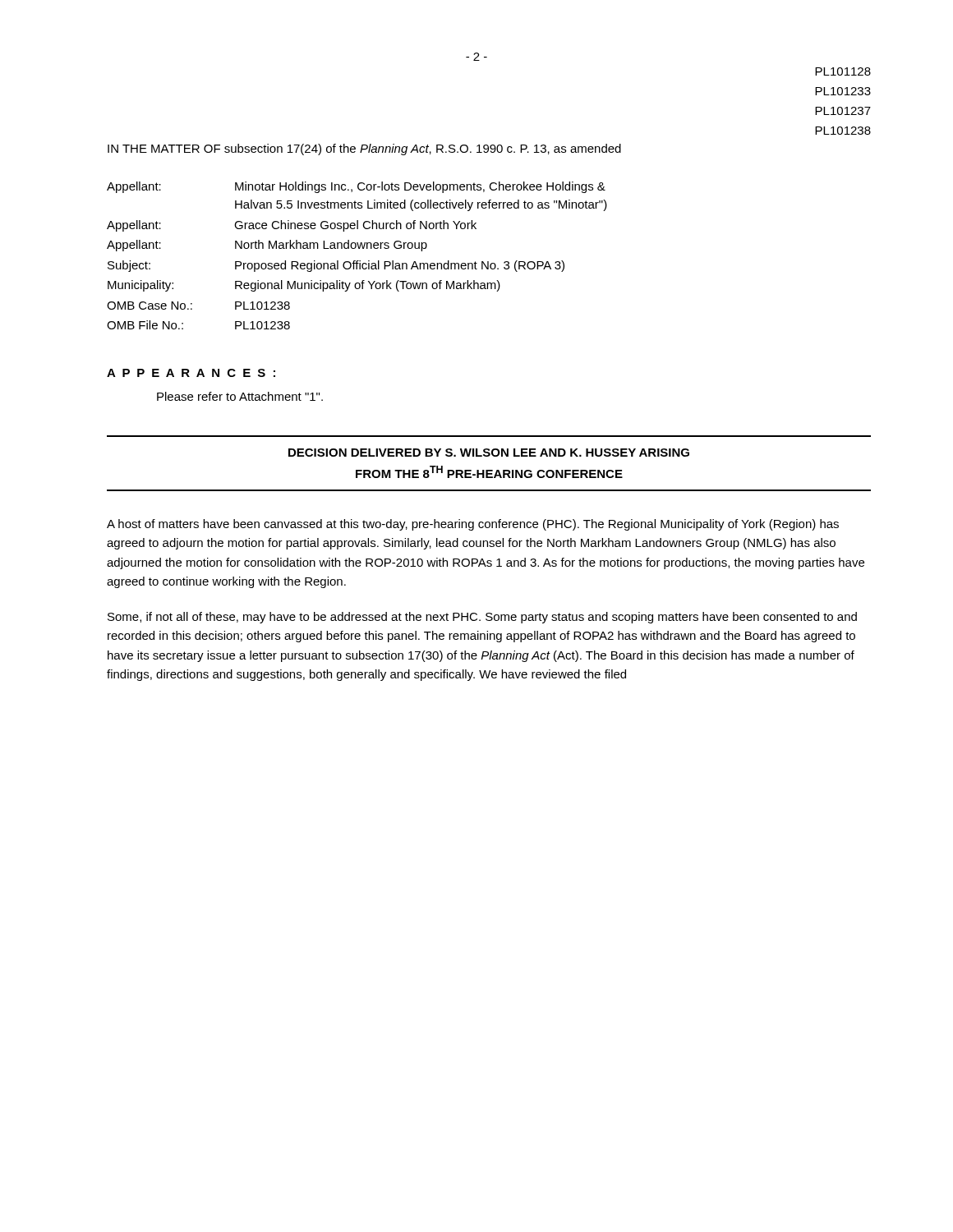Image resolution: width=953 pixels, height=1232 pixels.
Task: Select the table that reads "North Markham Landowners"
Action: [x=489, y=256]
